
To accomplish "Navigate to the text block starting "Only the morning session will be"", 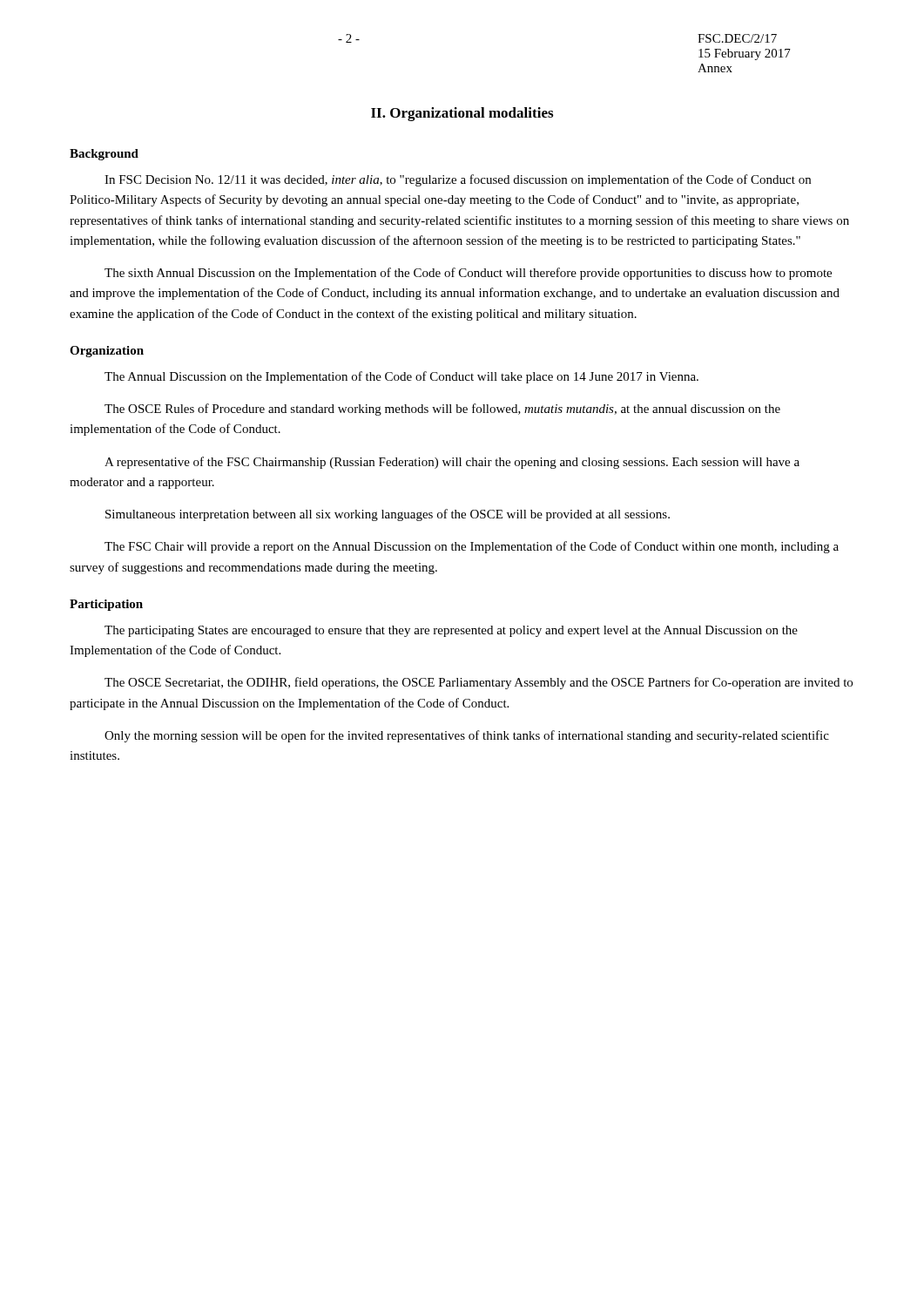I will [449, 745].
